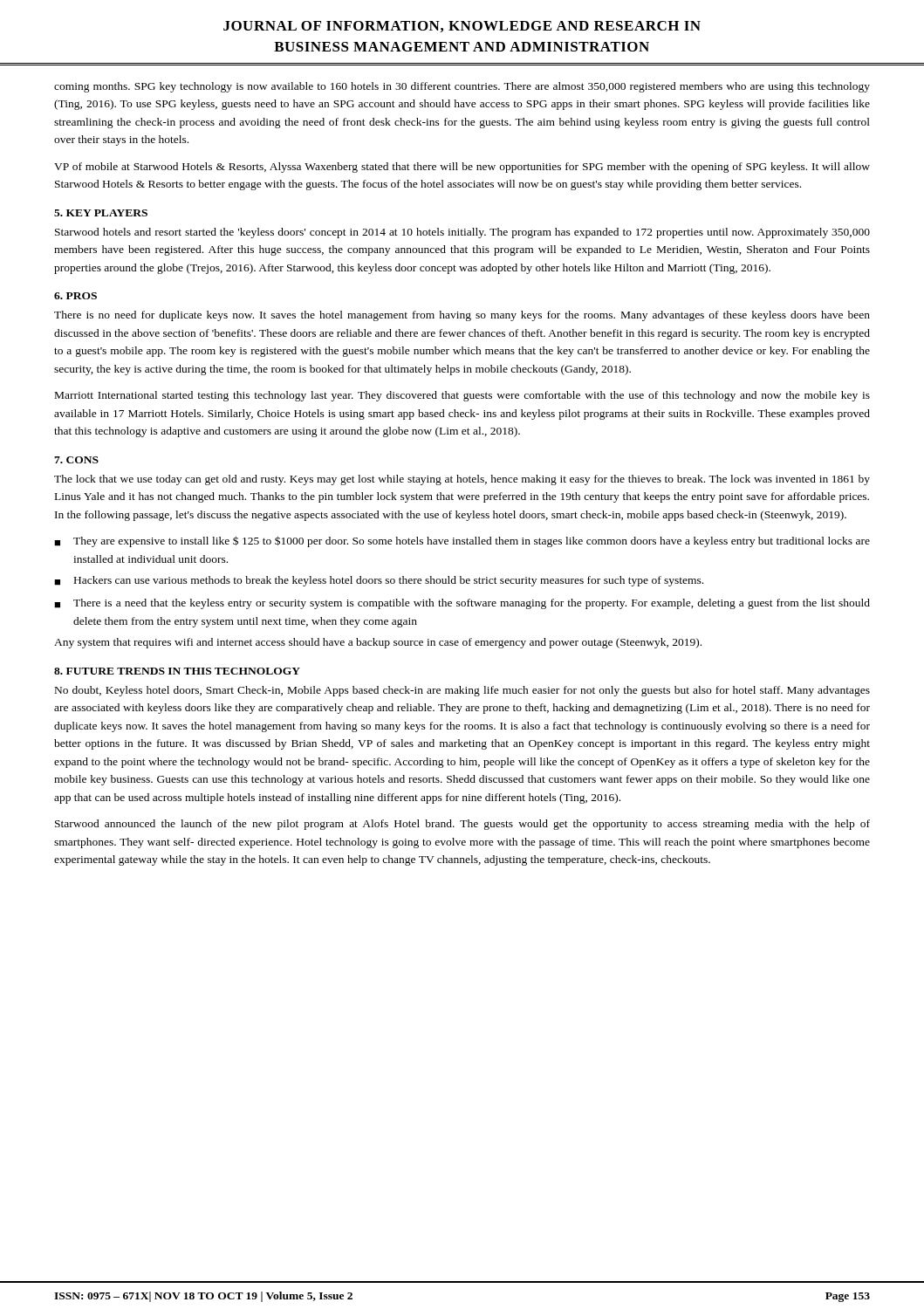Image resolution: width=924 pixels, height=1309 pixels.
Task: Point to the text starting "VP of mobile at Starwood"
Action: (x=462, y=175)
